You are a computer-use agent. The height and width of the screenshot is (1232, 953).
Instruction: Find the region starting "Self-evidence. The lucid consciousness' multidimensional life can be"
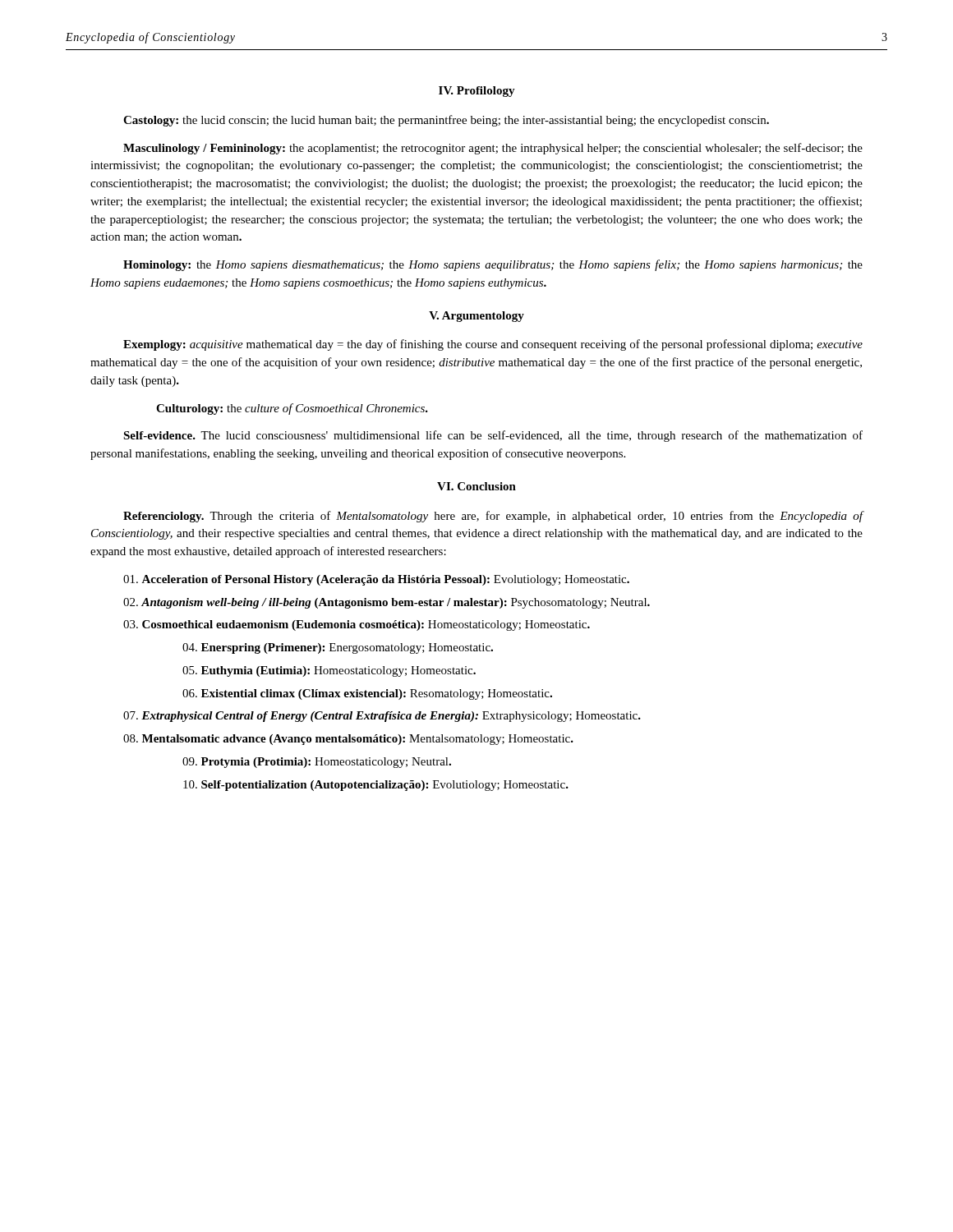pos(476,444)
